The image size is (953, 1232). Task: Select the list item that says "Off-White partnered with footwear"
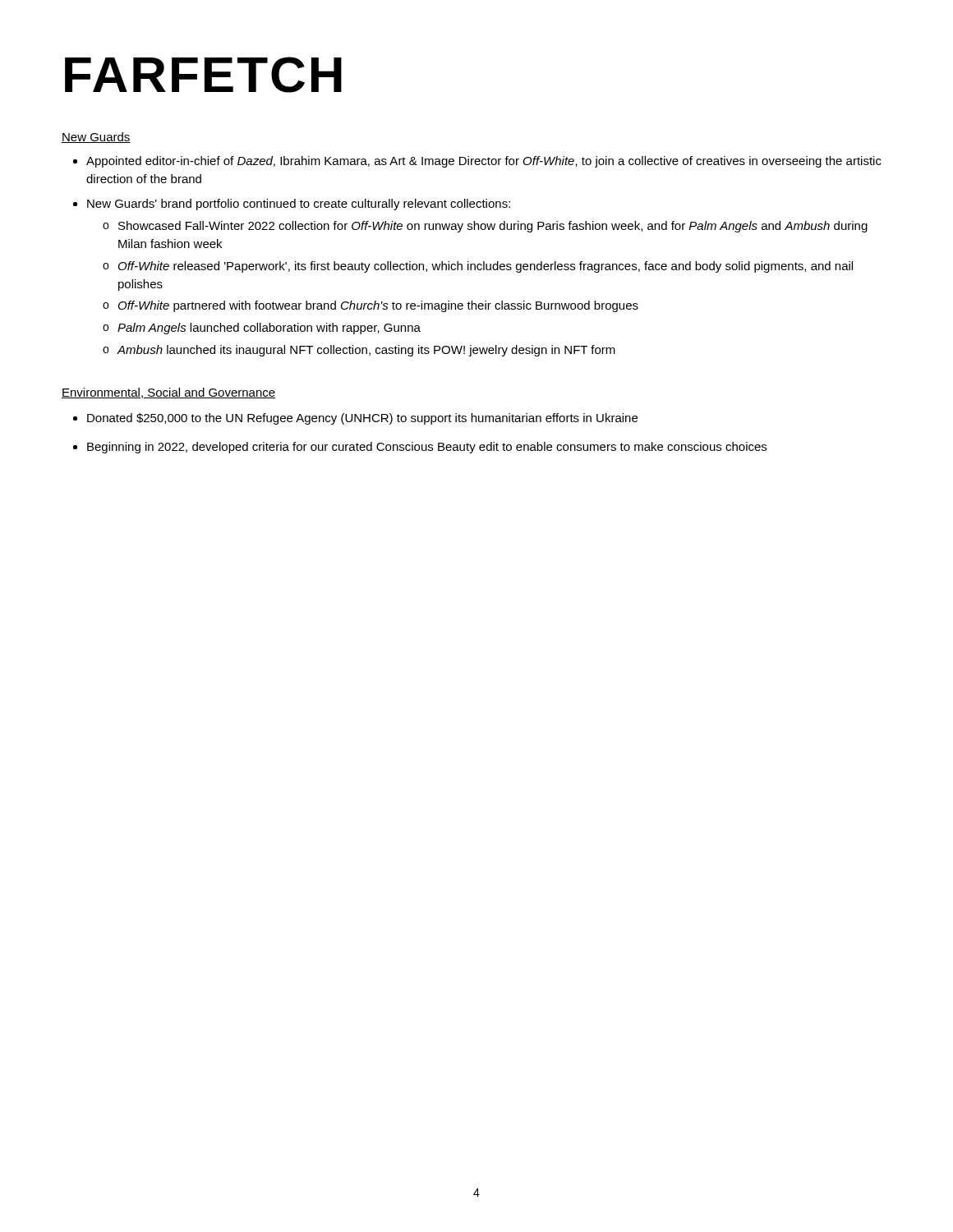coord(497,306)
